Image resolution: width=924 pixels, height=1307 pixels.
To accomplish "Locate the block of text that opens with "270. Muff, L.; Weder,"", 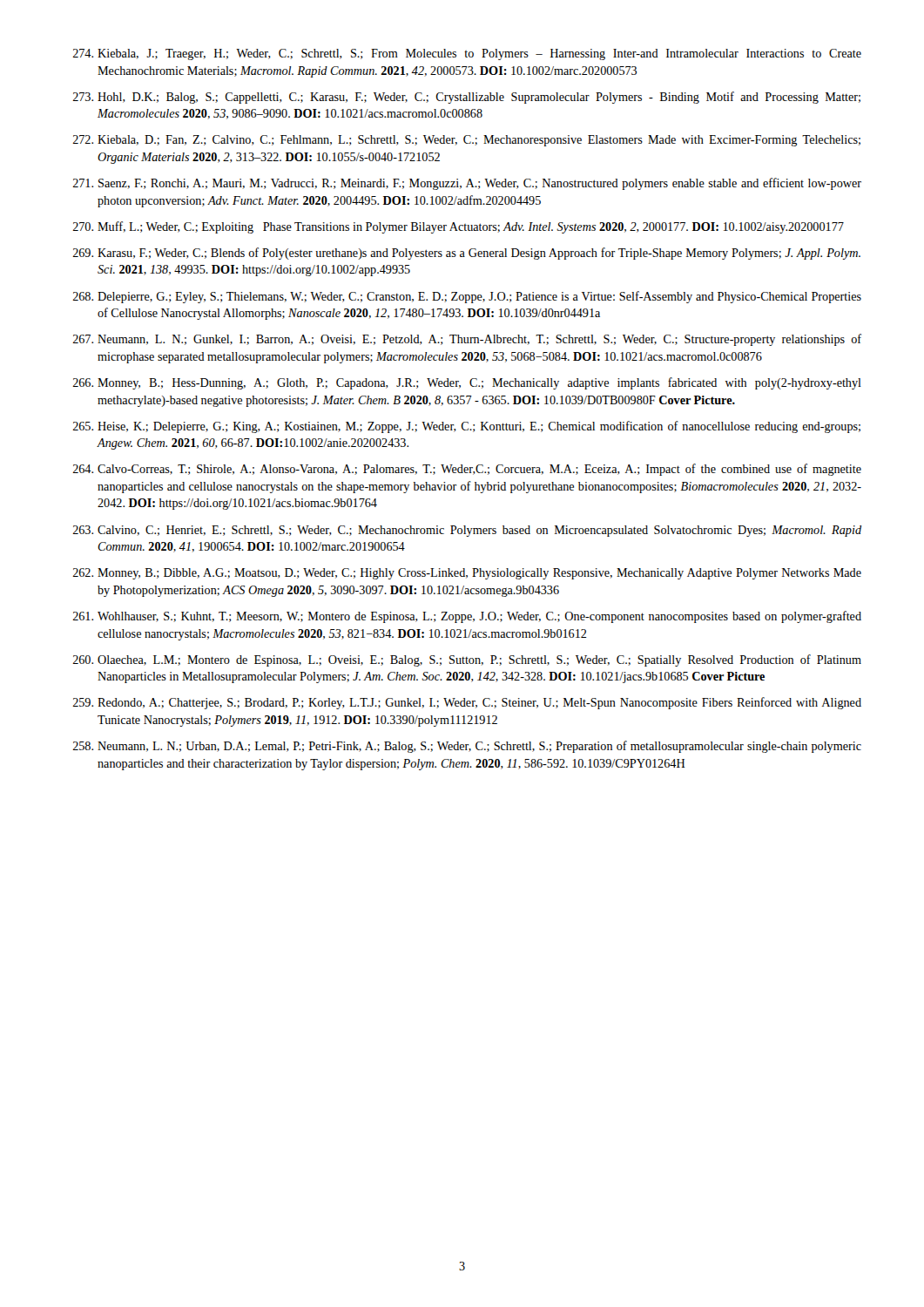I will tap(462, 227).
